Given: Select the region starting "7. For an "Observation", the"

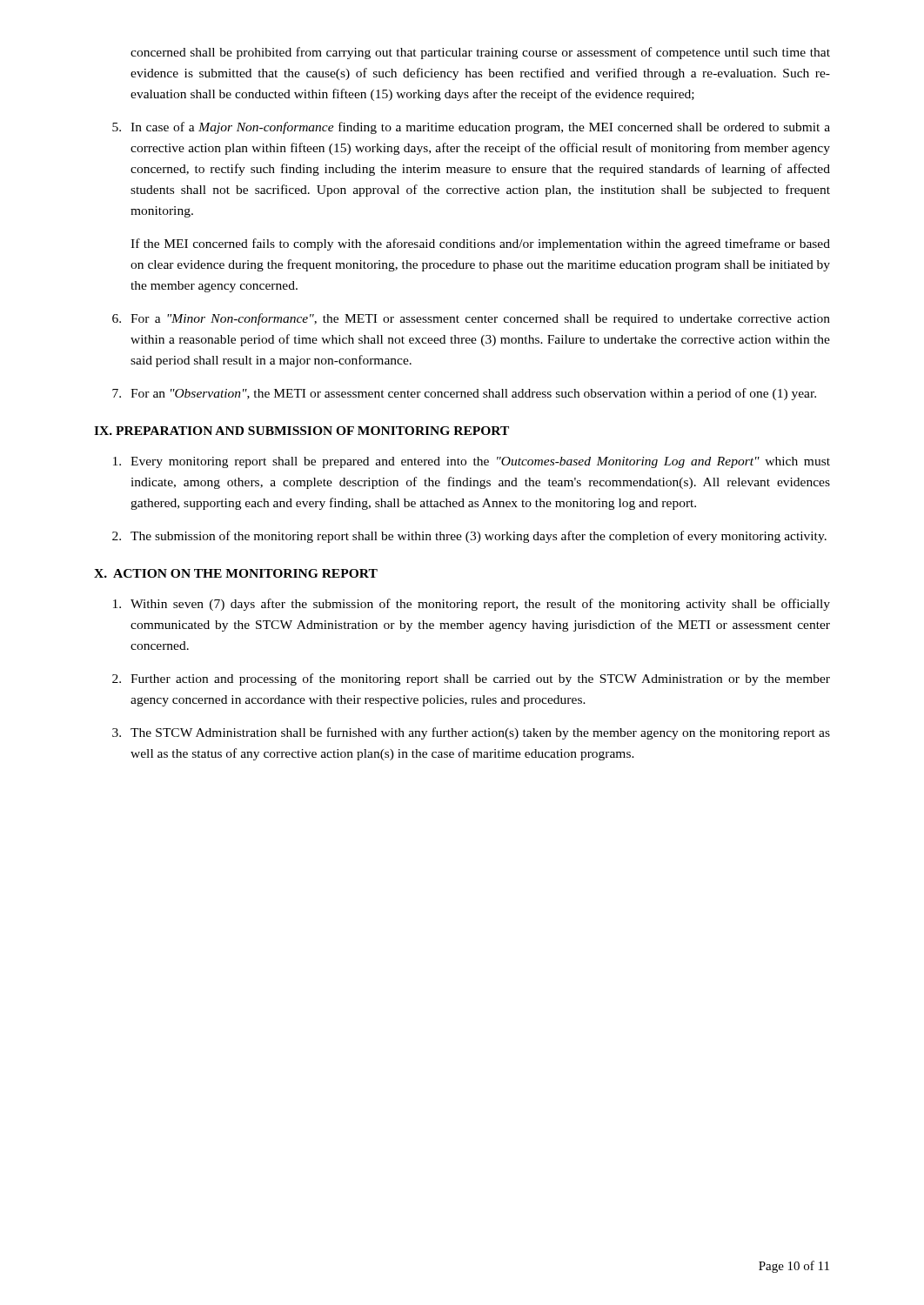Looking at the screenshot, I should click(462, 393).
